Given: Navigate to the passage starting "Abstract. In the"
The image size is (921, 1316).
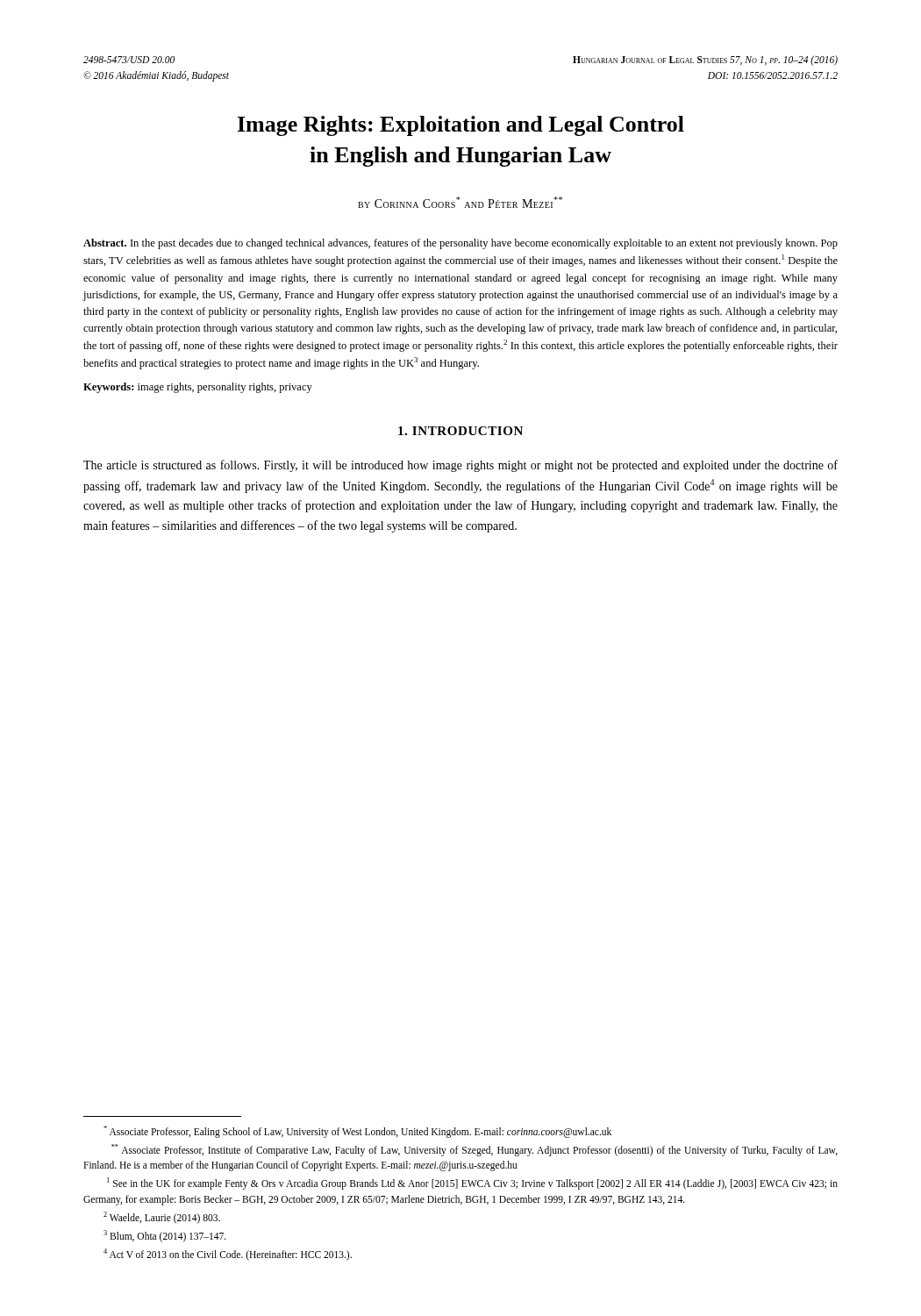Looking at the screenshot, I should 460,316.
